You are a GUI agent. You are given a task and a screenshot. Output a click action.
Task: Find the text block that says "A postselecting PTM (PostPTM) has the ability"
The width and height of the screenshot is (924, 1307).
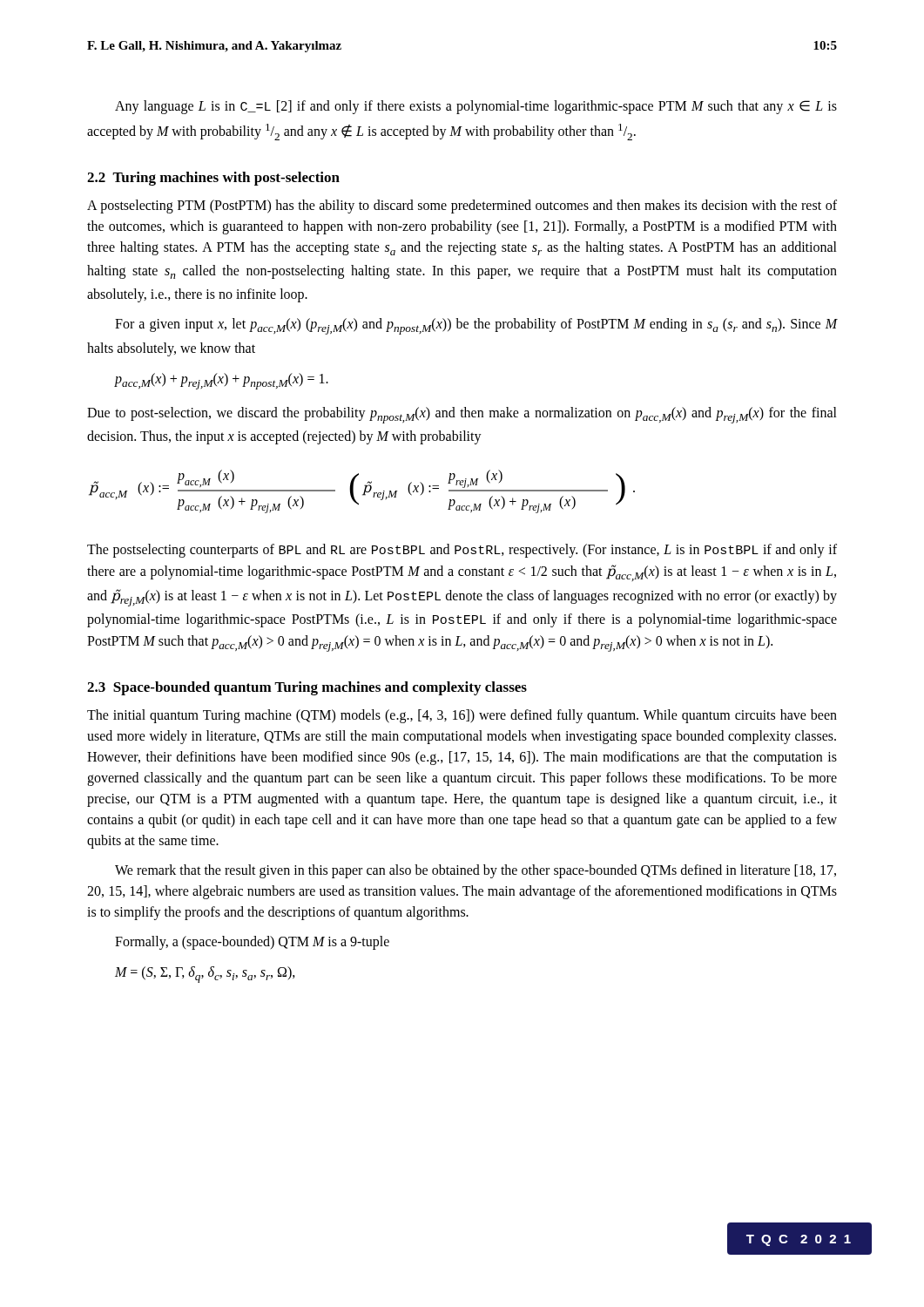pyautogui.click(x=462, y=250)
